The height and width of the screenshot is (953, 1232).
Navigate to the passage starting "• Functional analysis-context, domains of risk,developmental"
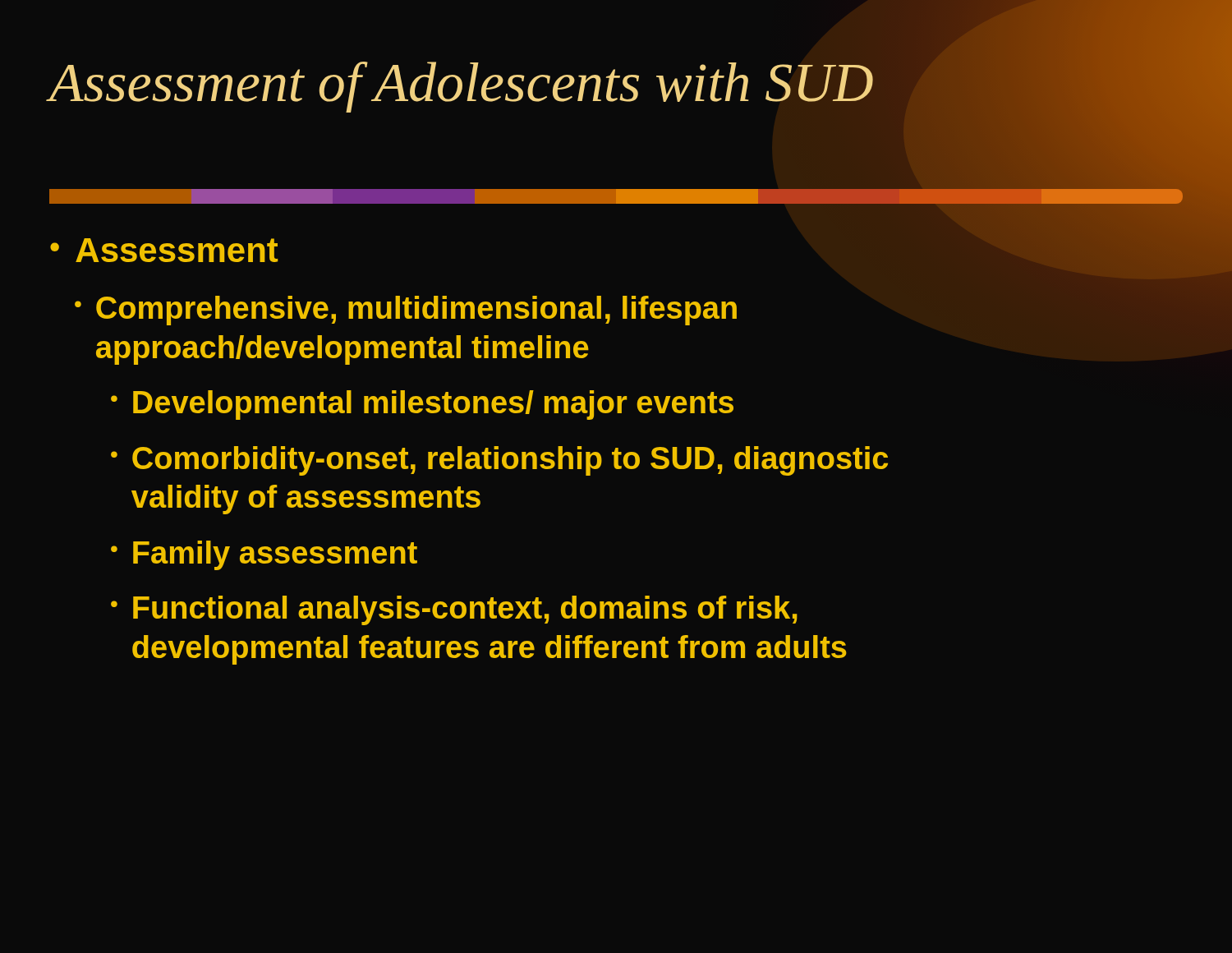[479, 628]
